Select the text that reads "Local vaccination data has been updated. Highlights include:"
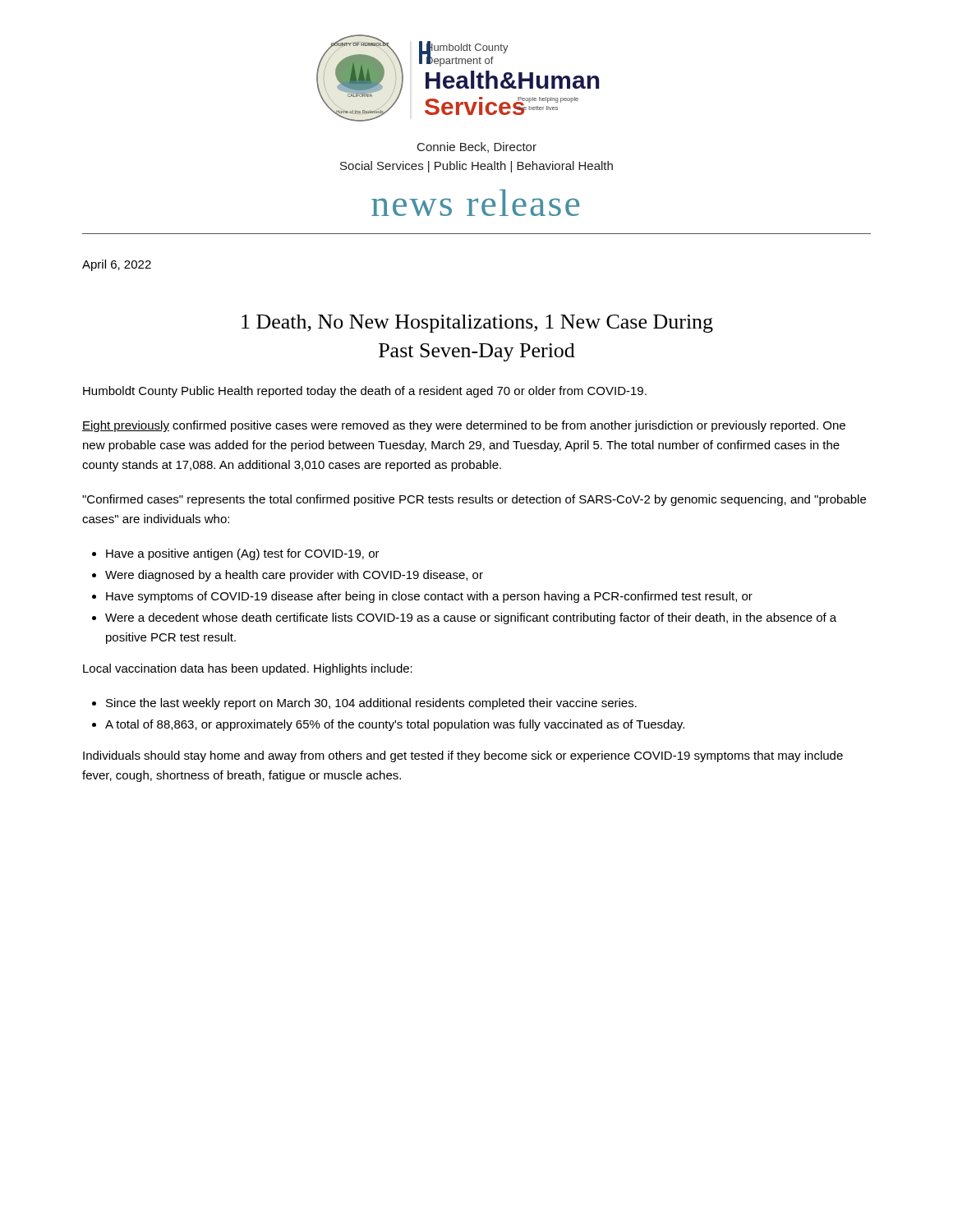953x1232 pixels. click(x=248, y=668)
